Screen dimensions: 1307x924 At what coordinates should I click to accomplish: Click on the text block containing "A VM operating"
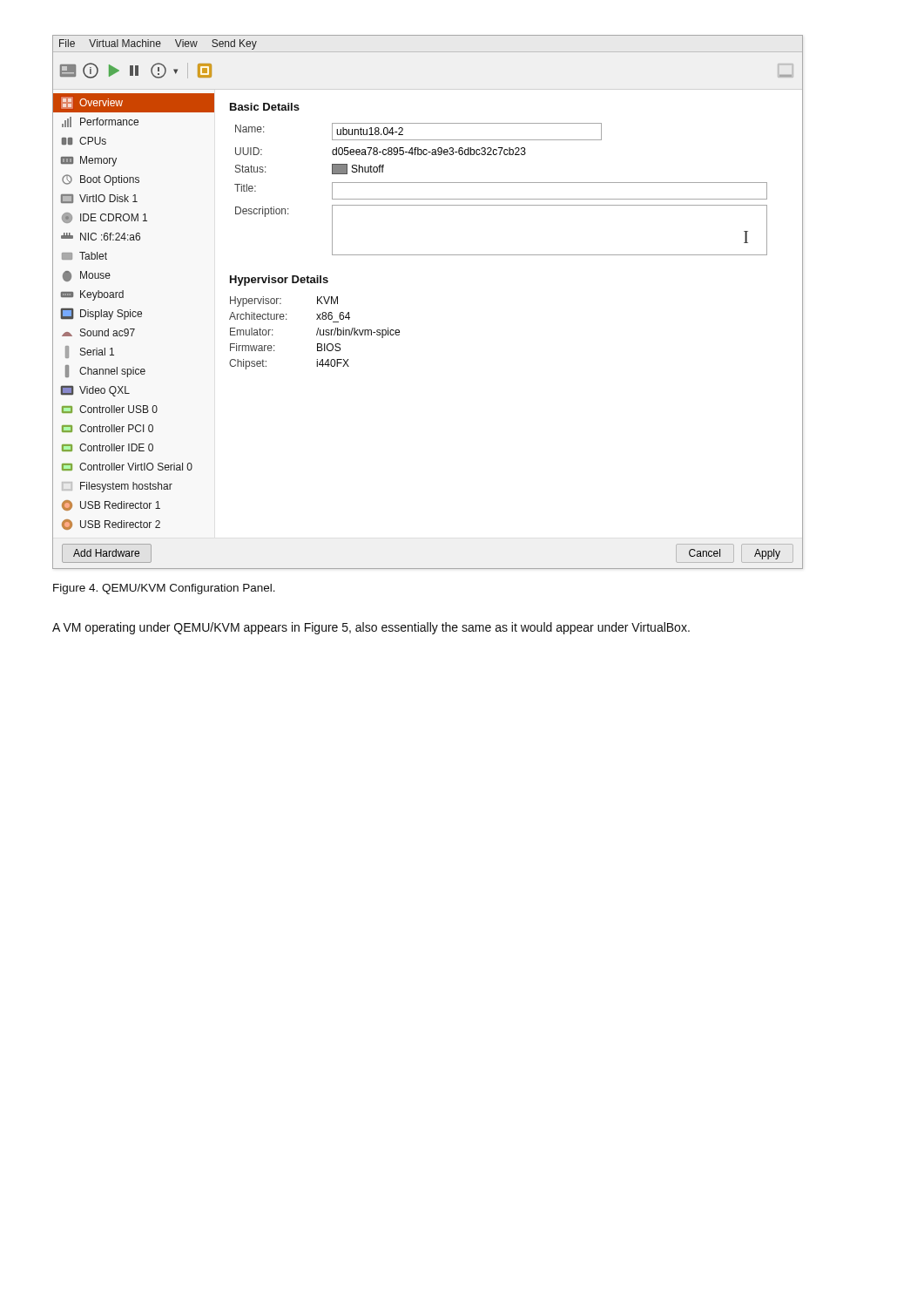371,627
